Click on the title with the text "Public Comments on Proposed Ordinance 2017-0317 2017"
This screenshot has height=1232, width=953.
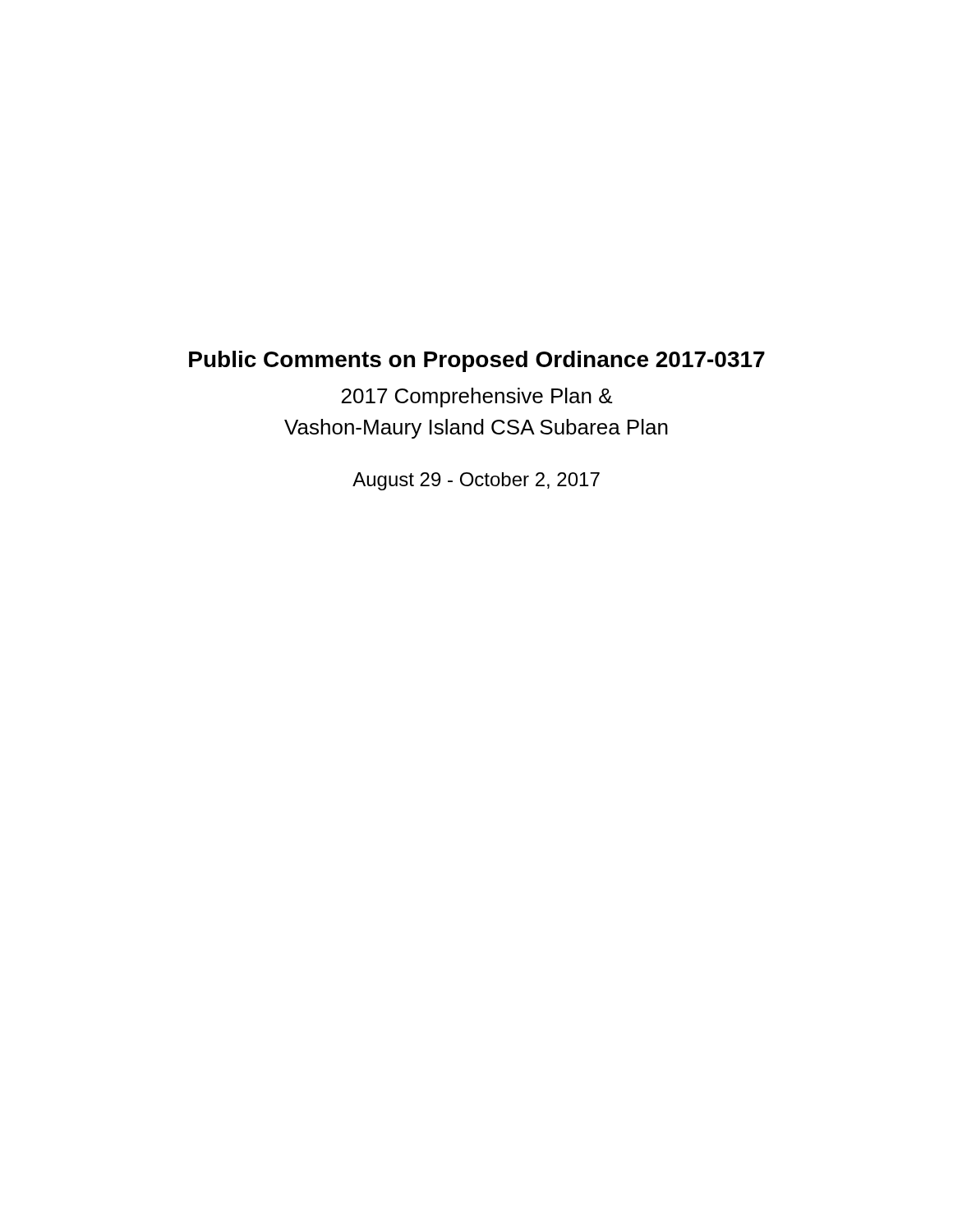[x=476, y=394]
